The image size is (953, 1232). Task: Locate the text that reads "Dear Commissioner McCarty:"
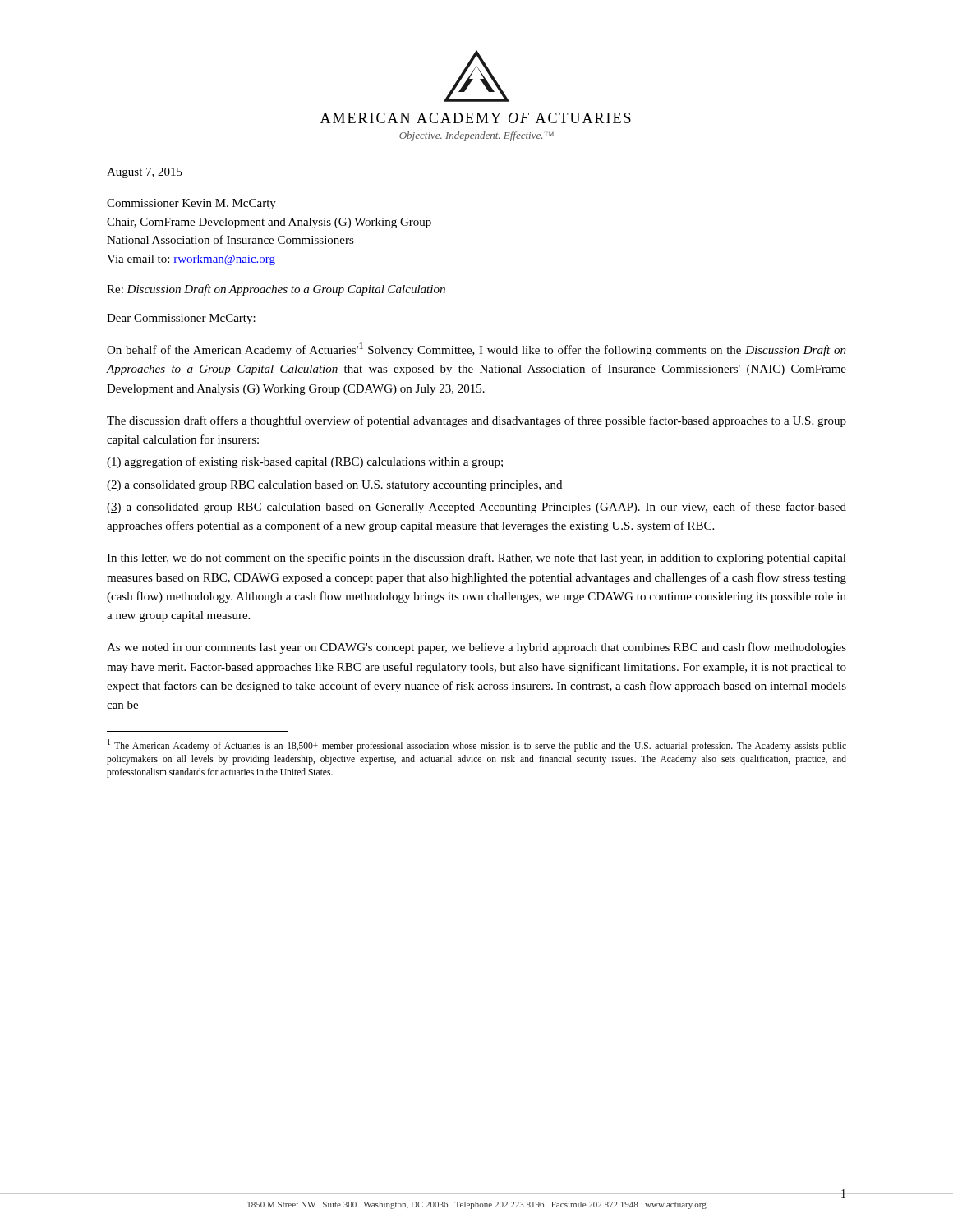[181, 318]
